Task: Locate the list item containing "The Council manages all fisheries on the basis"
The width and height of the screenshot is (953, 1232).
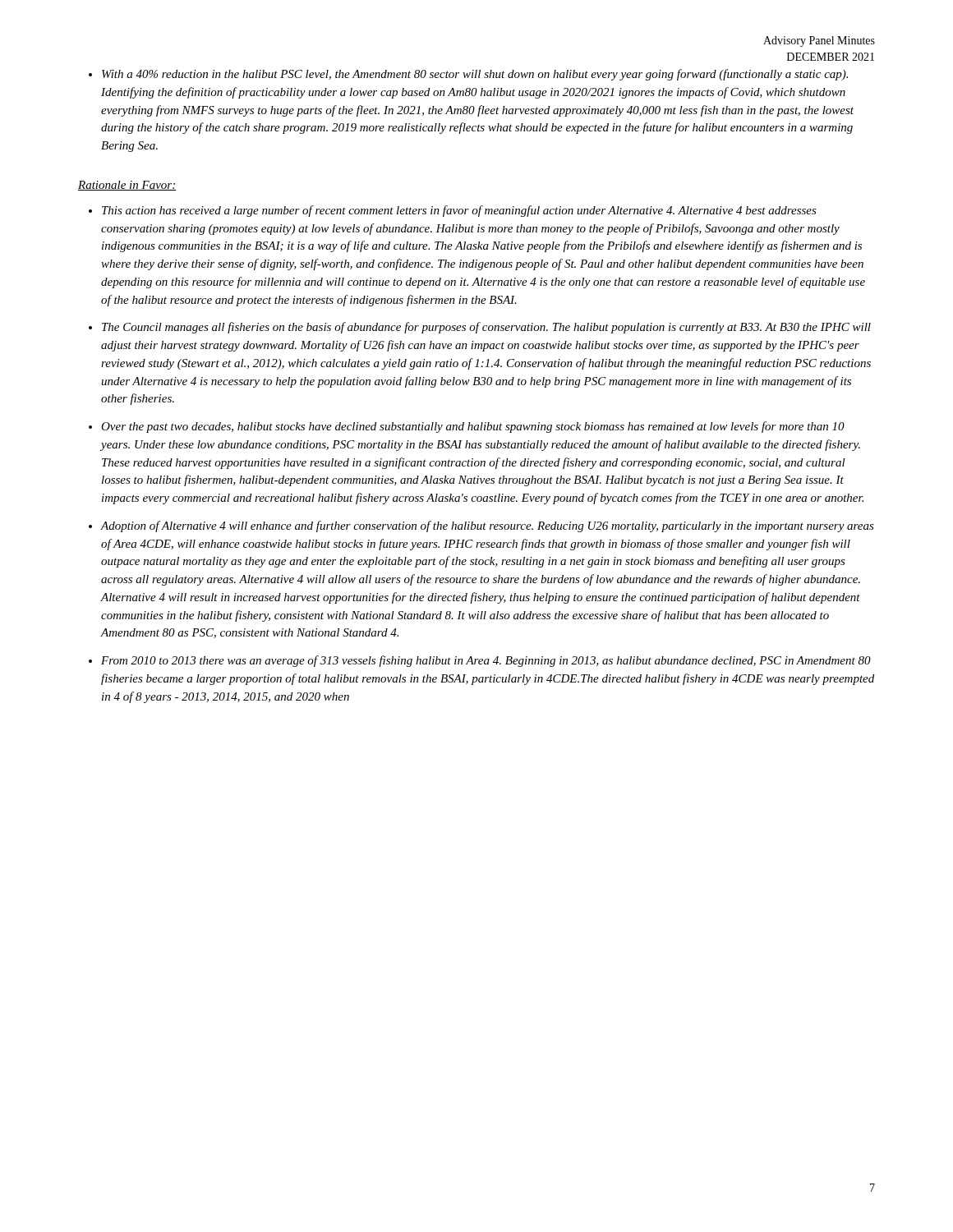Action: tap(486, 363)
